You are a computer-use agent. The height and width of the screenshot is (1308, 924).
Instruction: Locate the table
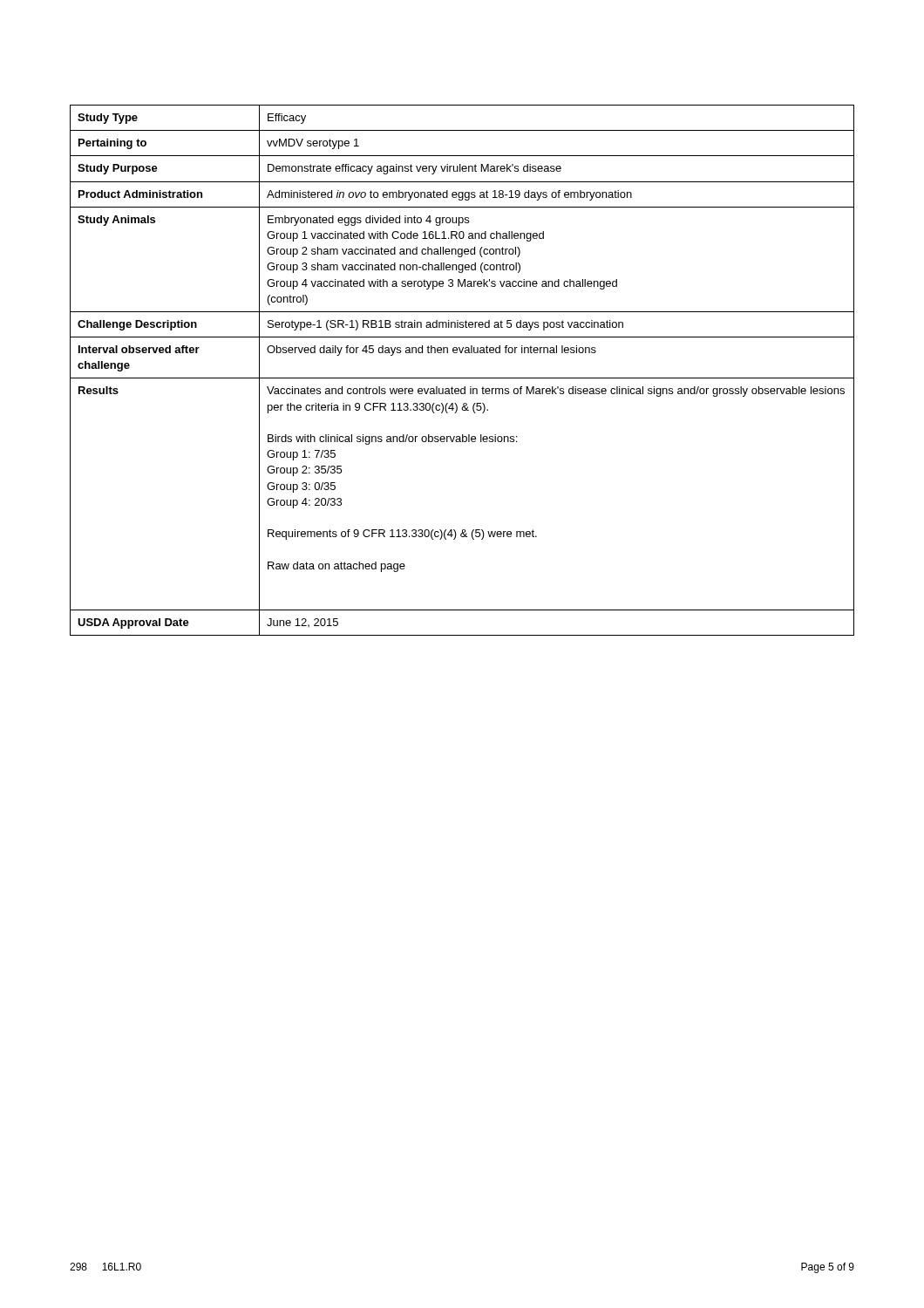click(x=462, y=370)
